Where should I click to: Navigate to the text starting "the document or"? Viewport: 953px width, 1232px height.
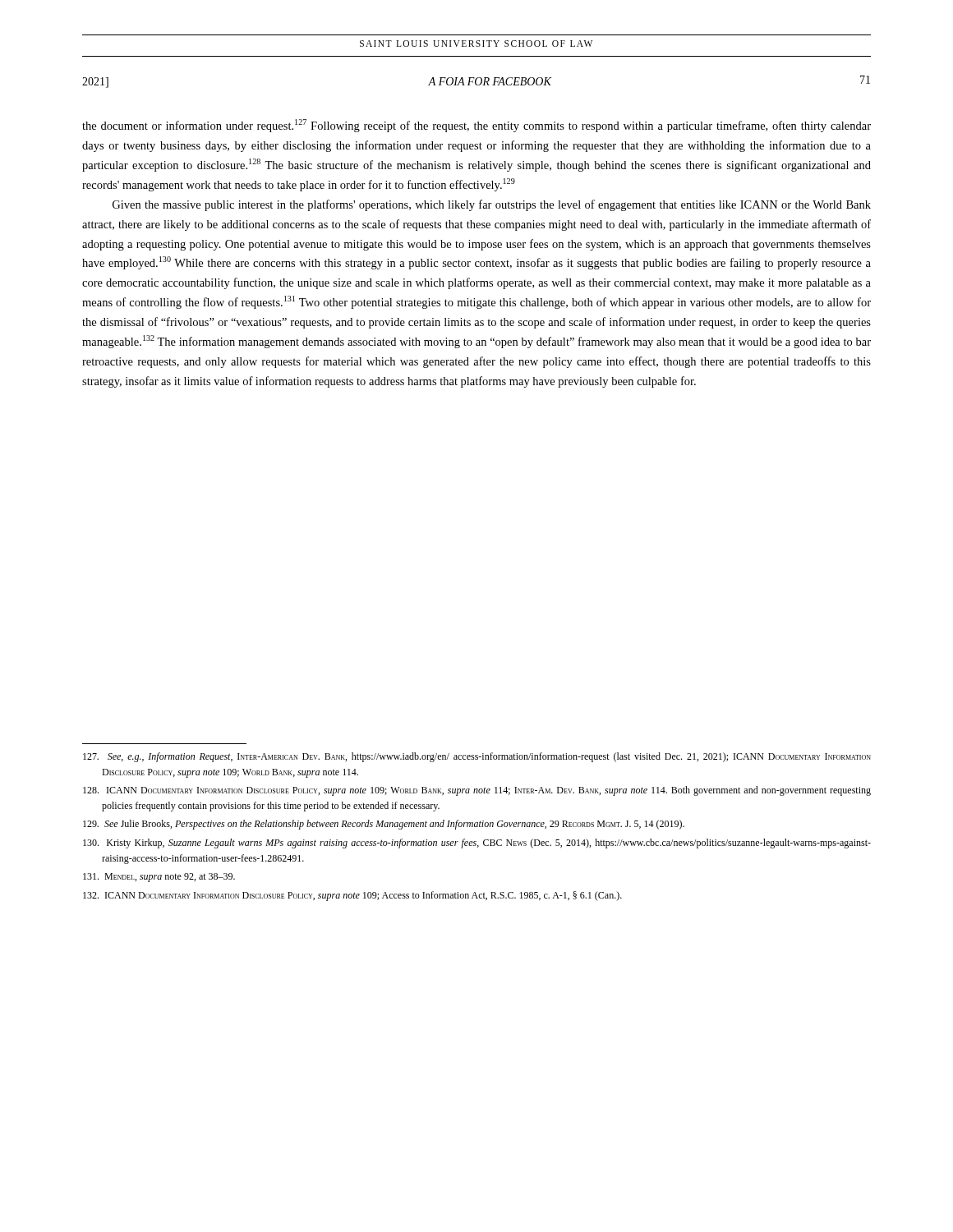pyautogui.click(x=476, y=154)
